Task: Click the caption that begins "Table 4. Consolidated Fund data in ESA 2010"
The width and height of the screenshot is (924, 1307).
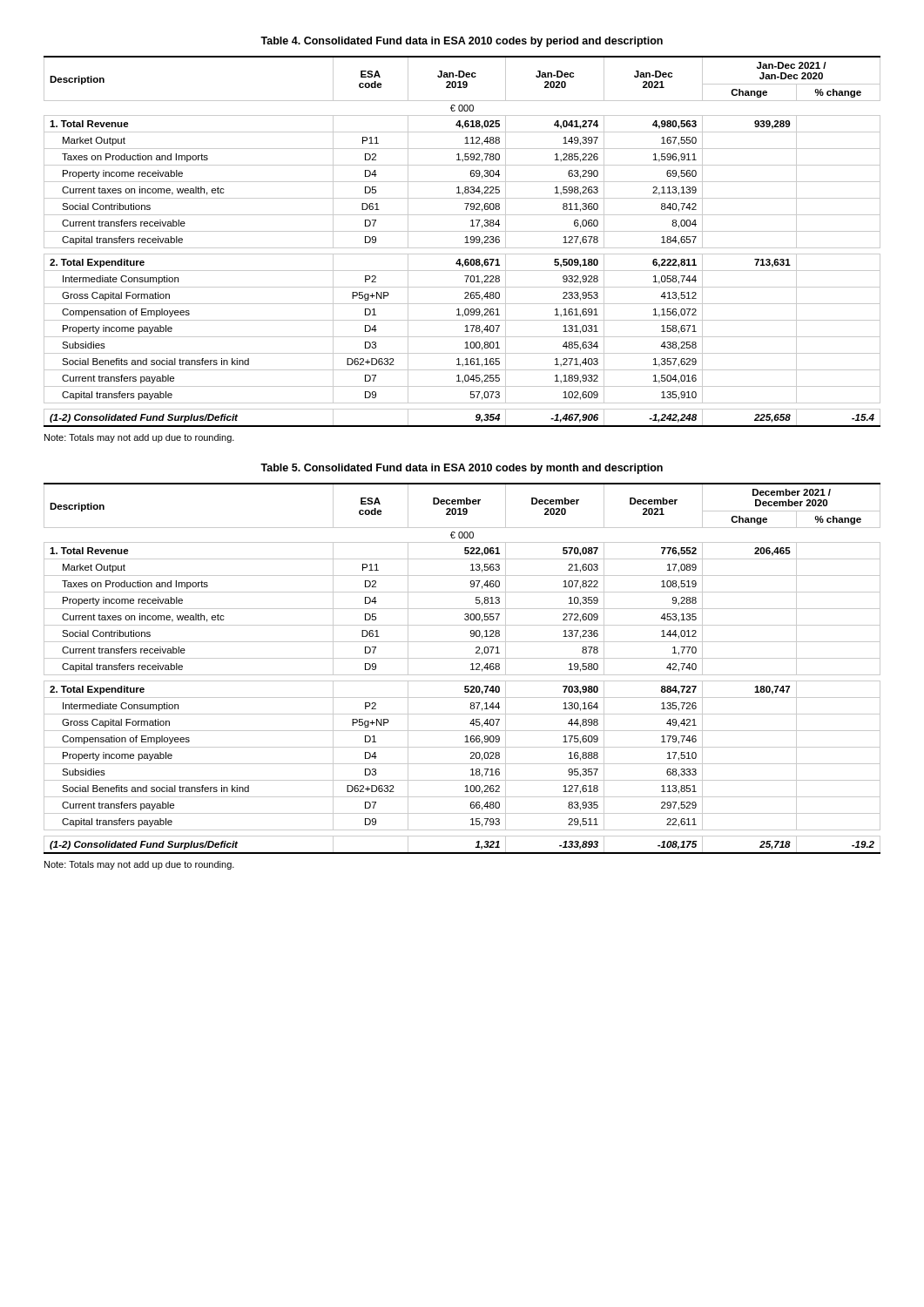Action: click(x=462, y=41)
